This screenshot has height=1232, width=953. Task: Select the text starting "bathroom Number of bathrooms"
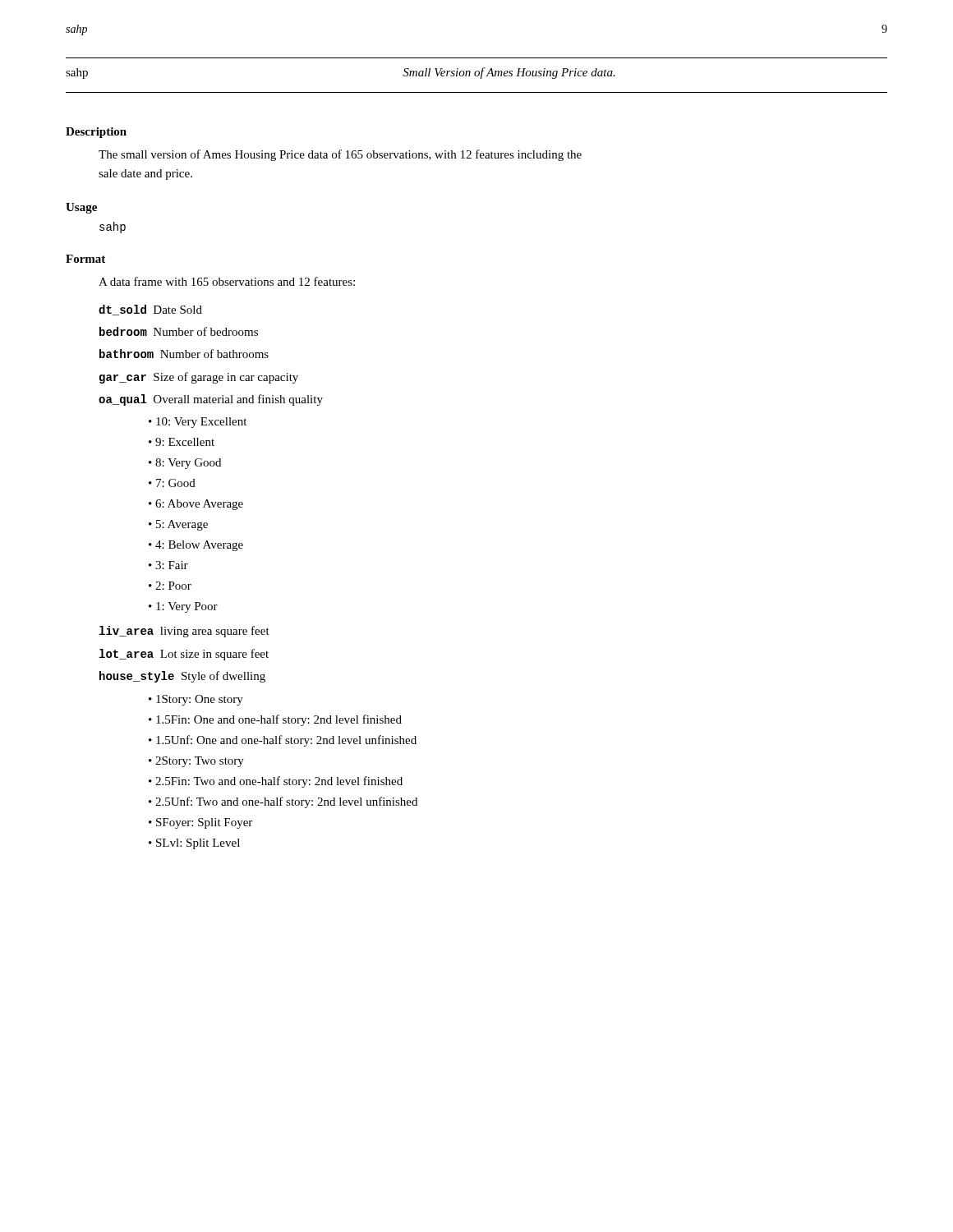[184, 355]
